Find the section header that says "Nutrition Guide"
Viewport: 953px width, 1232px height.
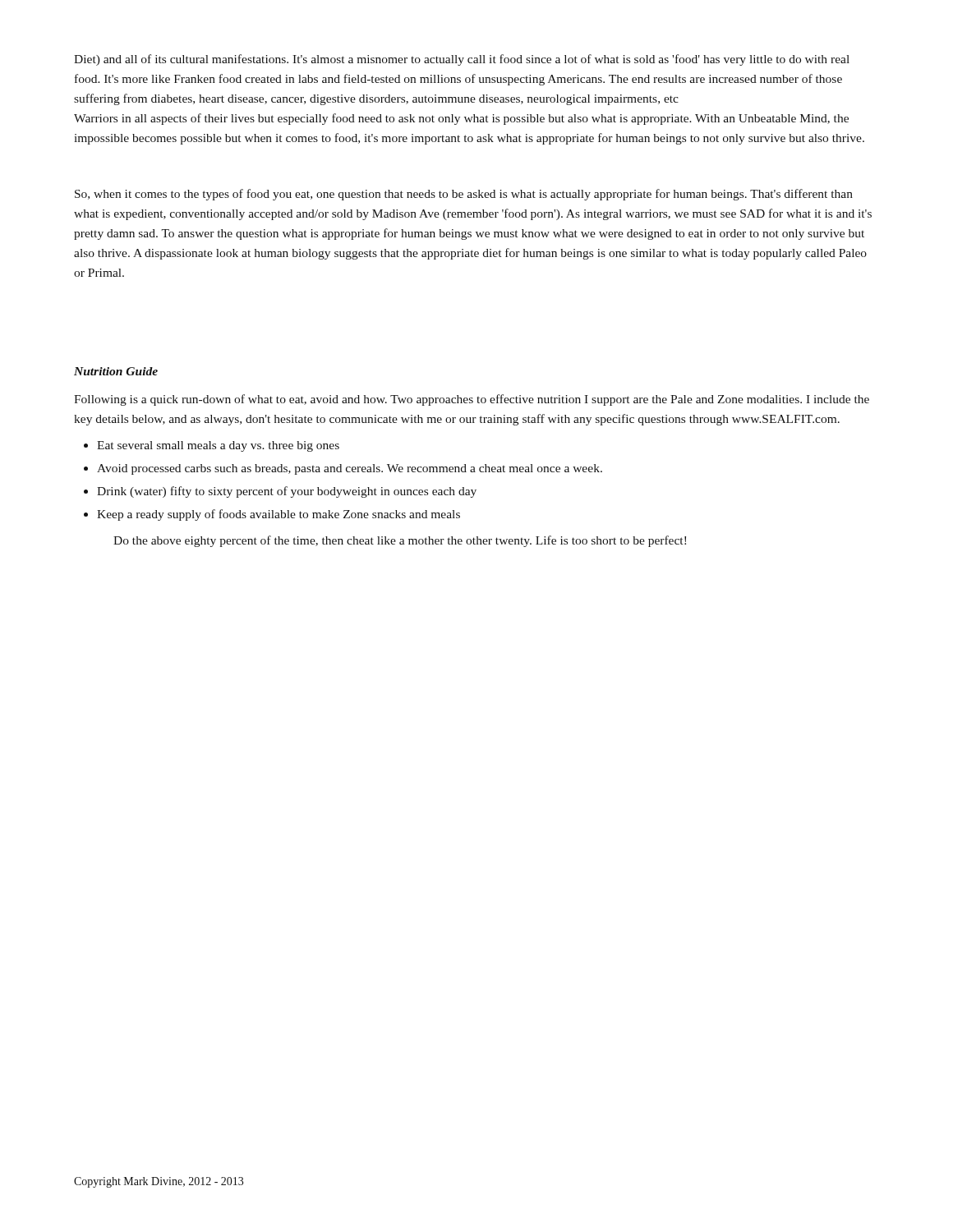click(116, 371)
